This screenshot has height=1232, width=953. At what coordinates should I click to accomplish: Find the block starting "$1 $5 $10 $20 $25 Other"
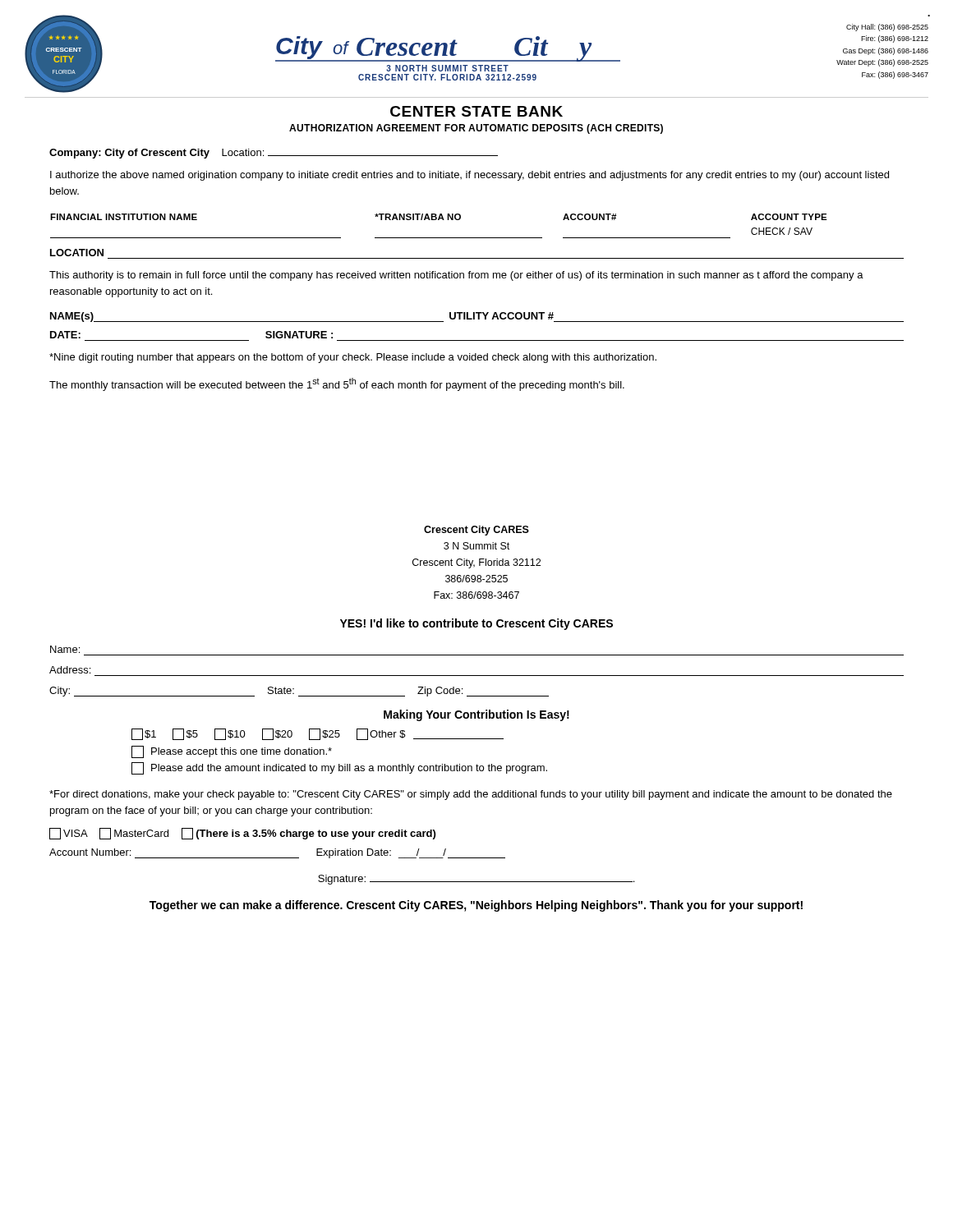pos(318,734)
